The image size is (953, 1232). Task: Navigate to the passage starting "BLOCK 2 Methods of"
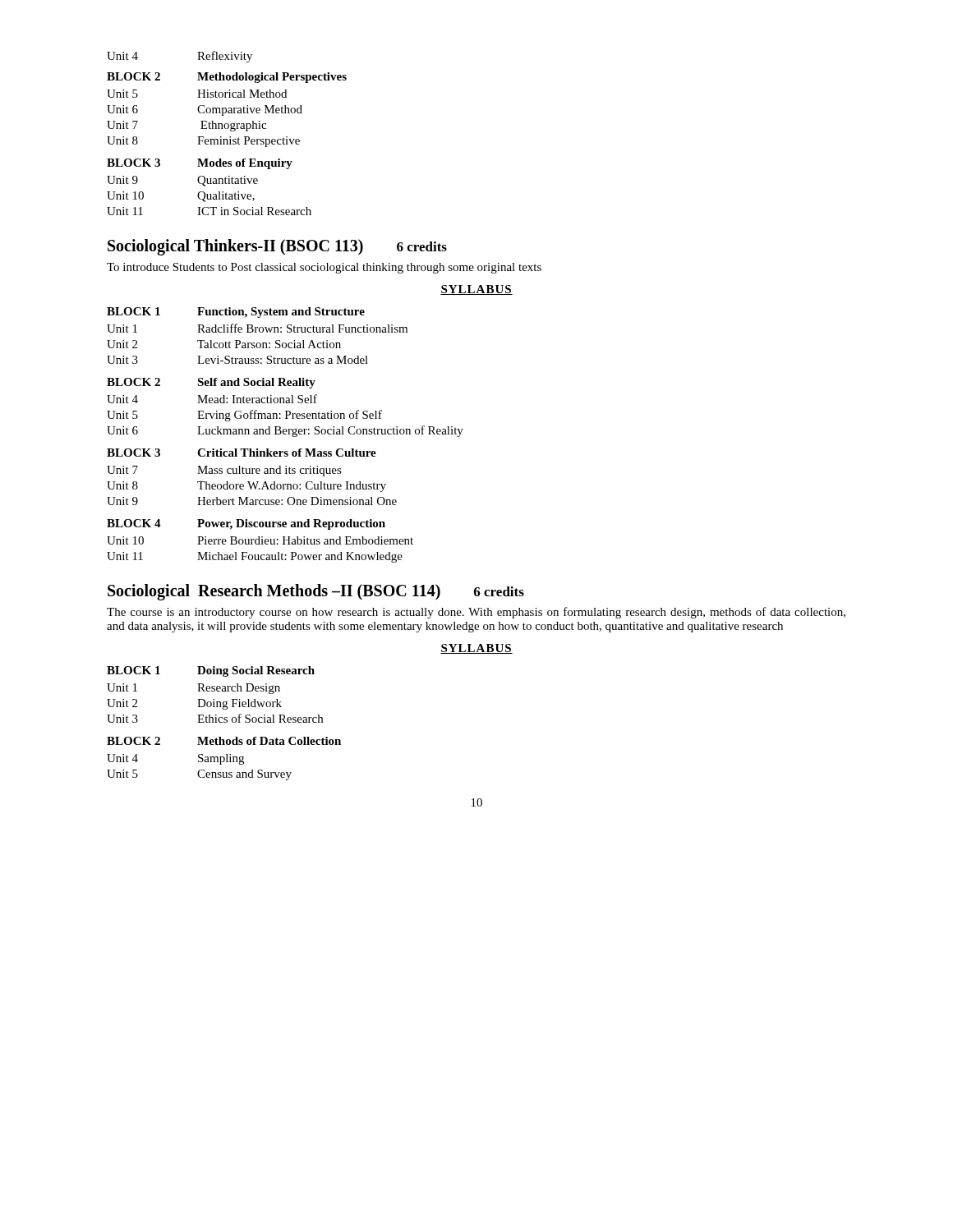(x=224, y=741)
